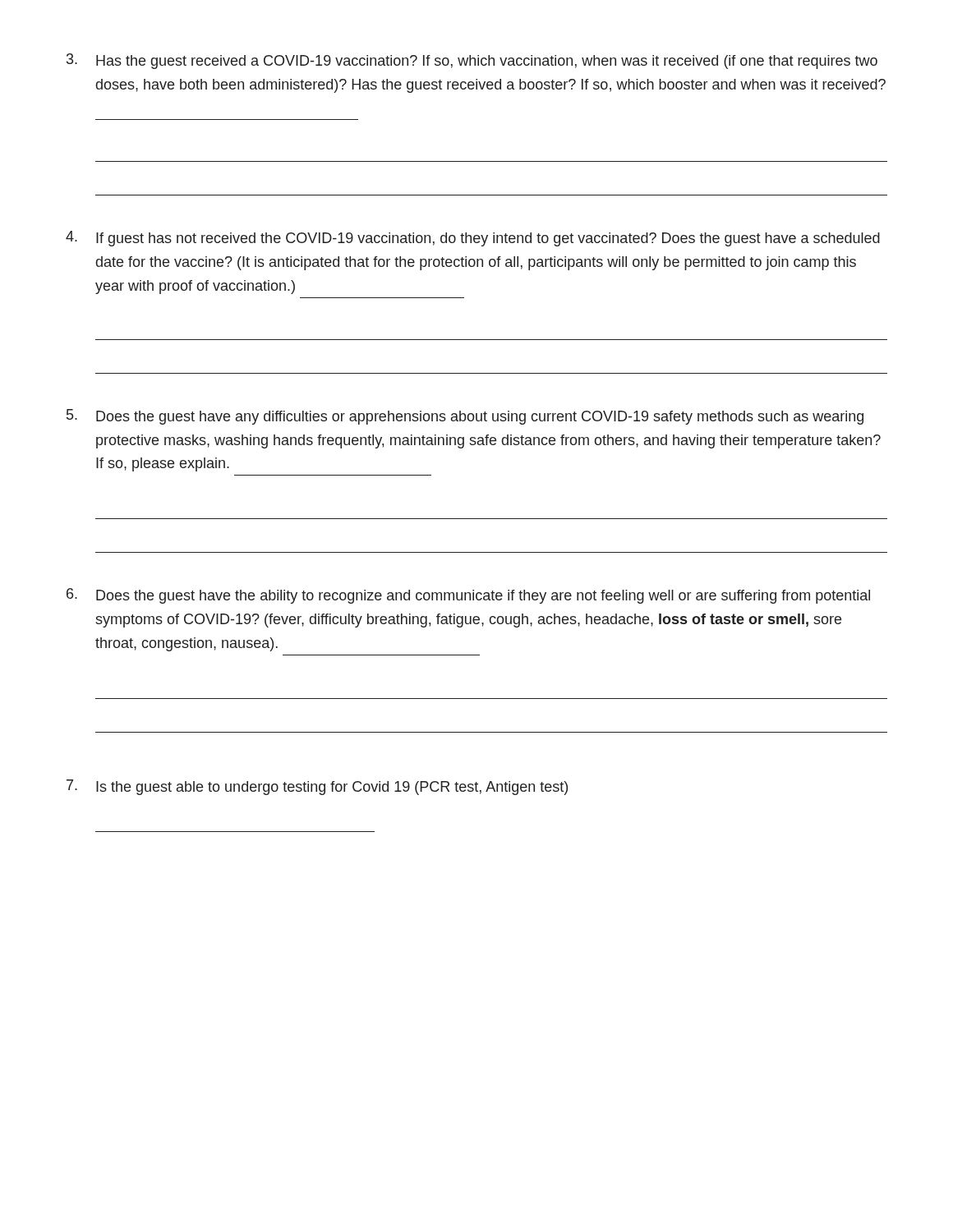This screenshot has width=953, height=1232.
Task: Locate the passage starting "4. If guest has"
Action: point(473,239)
